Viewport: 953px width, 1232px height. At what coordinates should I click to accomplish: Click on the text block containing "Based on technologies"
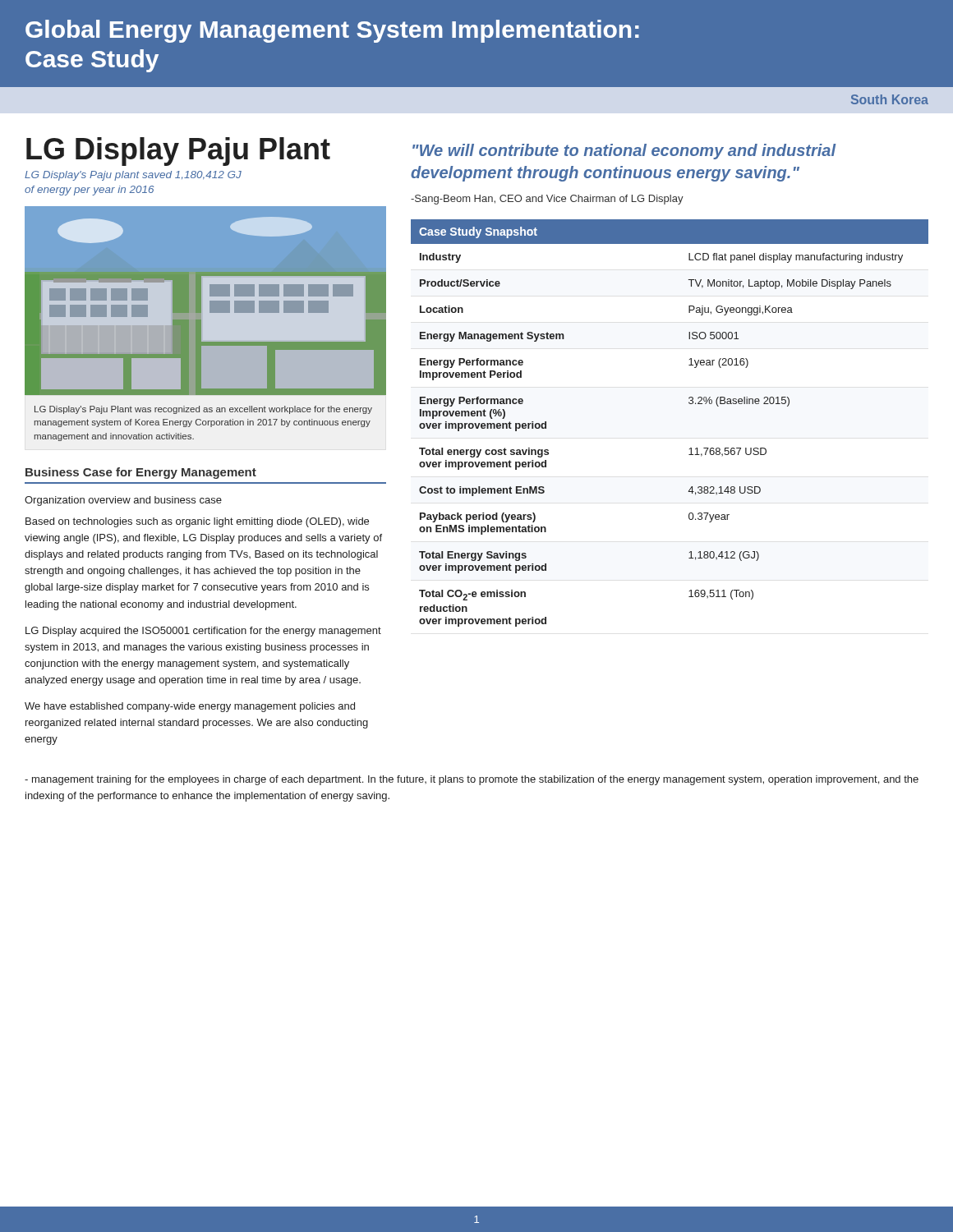tap(203, 562)
